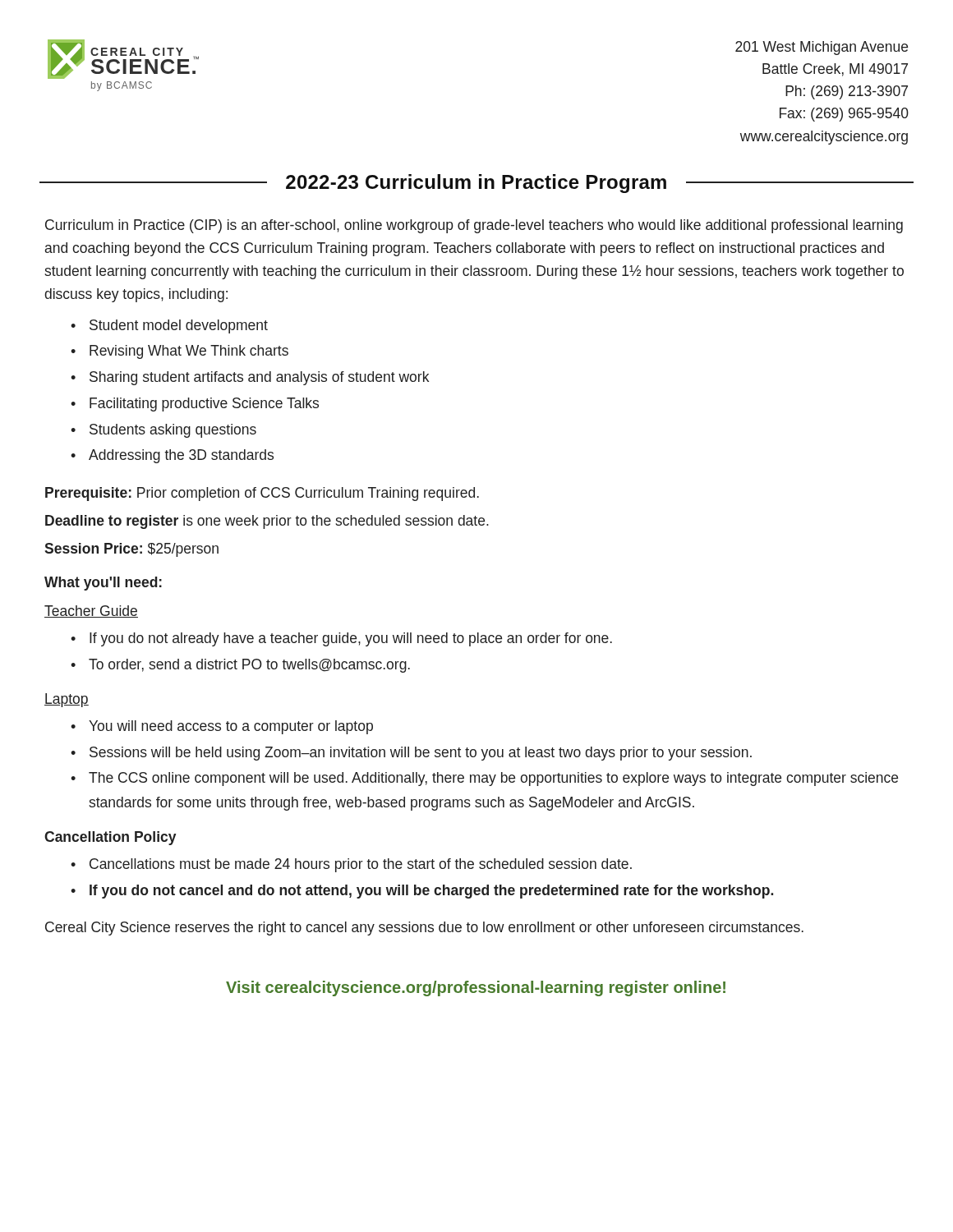Locate the list item that says "Sessions will be held using Zoom–an invitation"
Viewport: 953px width, 1232px height.
421,752
